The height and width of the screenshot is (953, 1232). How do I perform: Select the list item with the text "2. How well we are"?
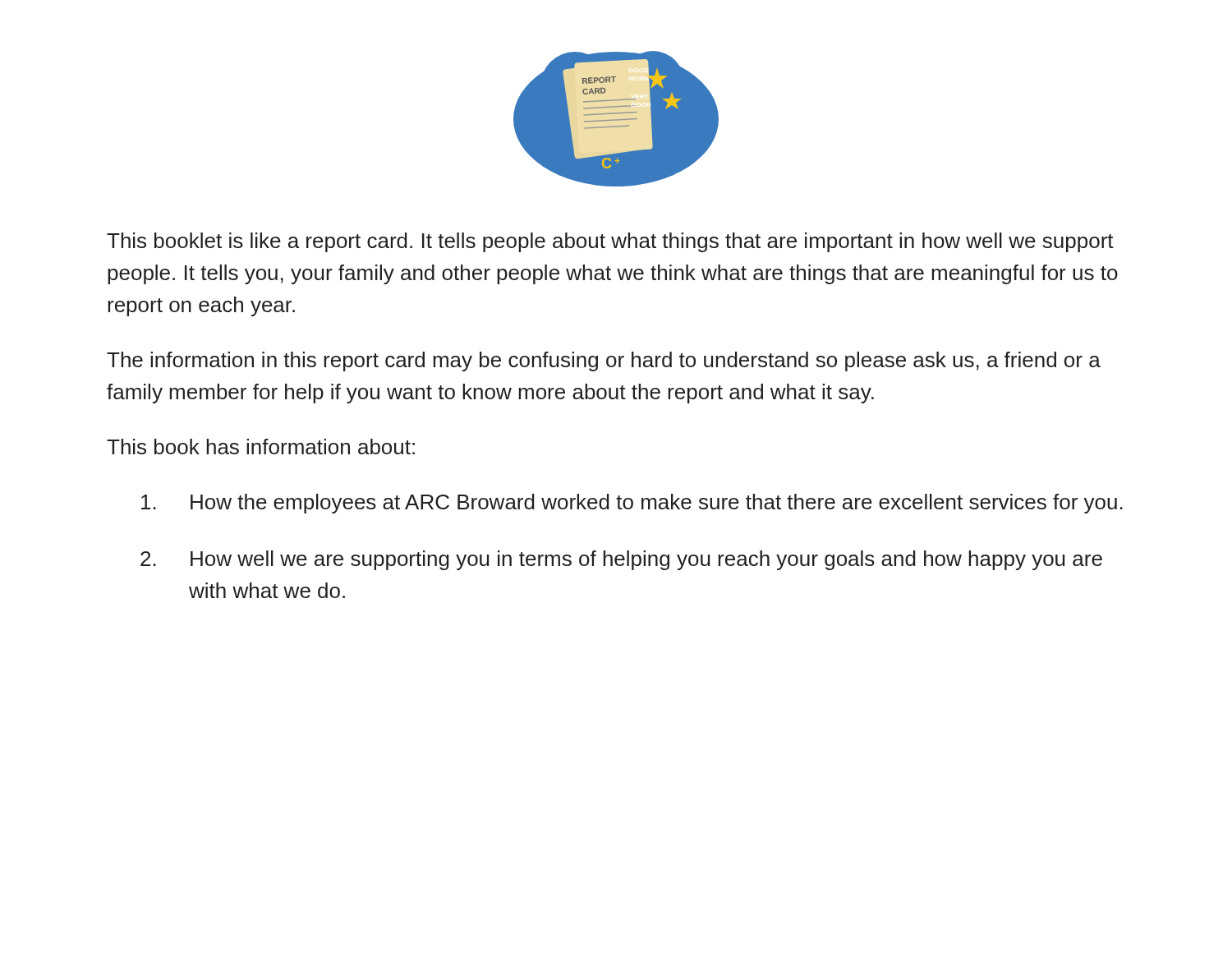click(x=632, y=575)
